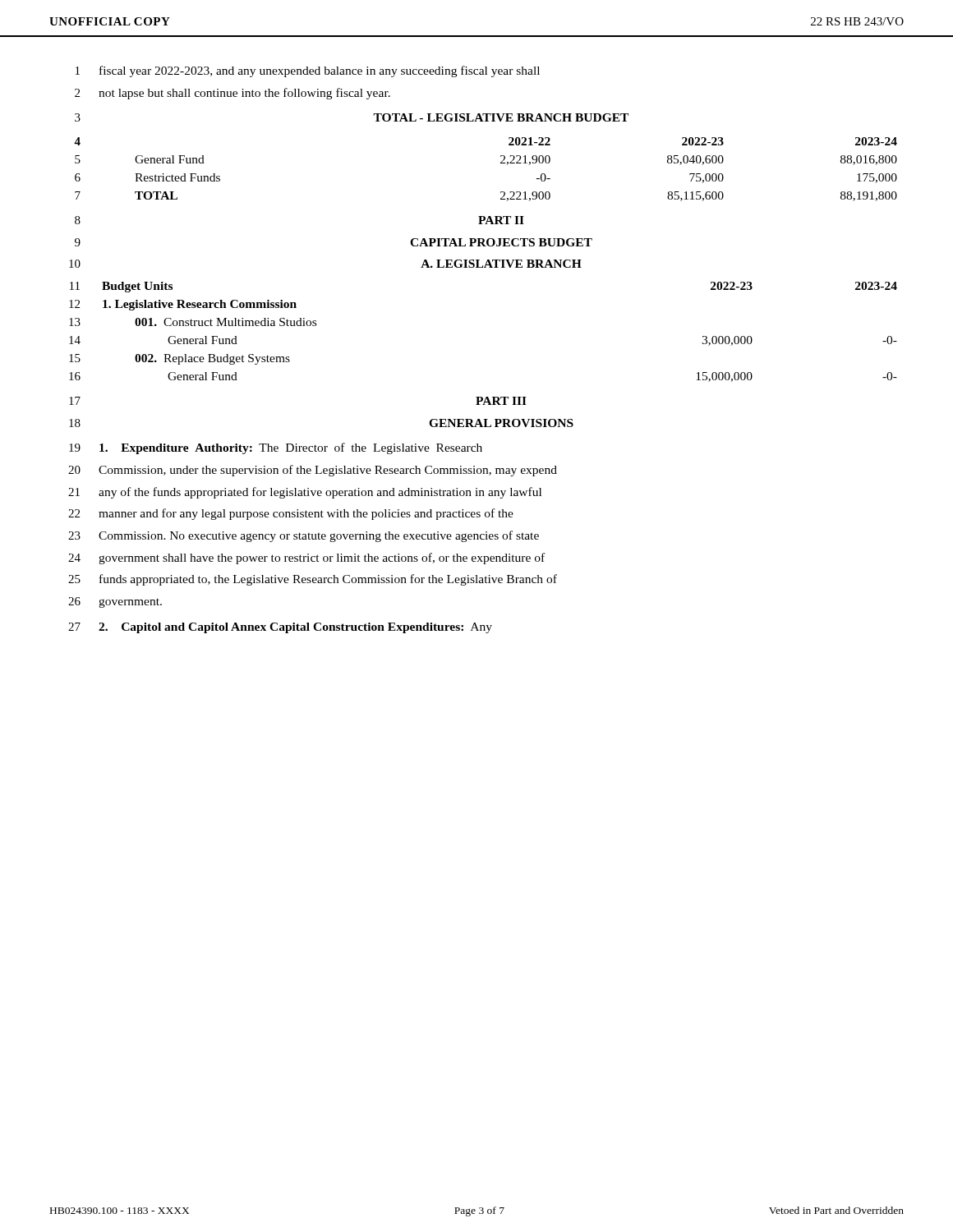Where does it say "A. LEGISLATIVE BRANCH"?

[x=501, y=263]
